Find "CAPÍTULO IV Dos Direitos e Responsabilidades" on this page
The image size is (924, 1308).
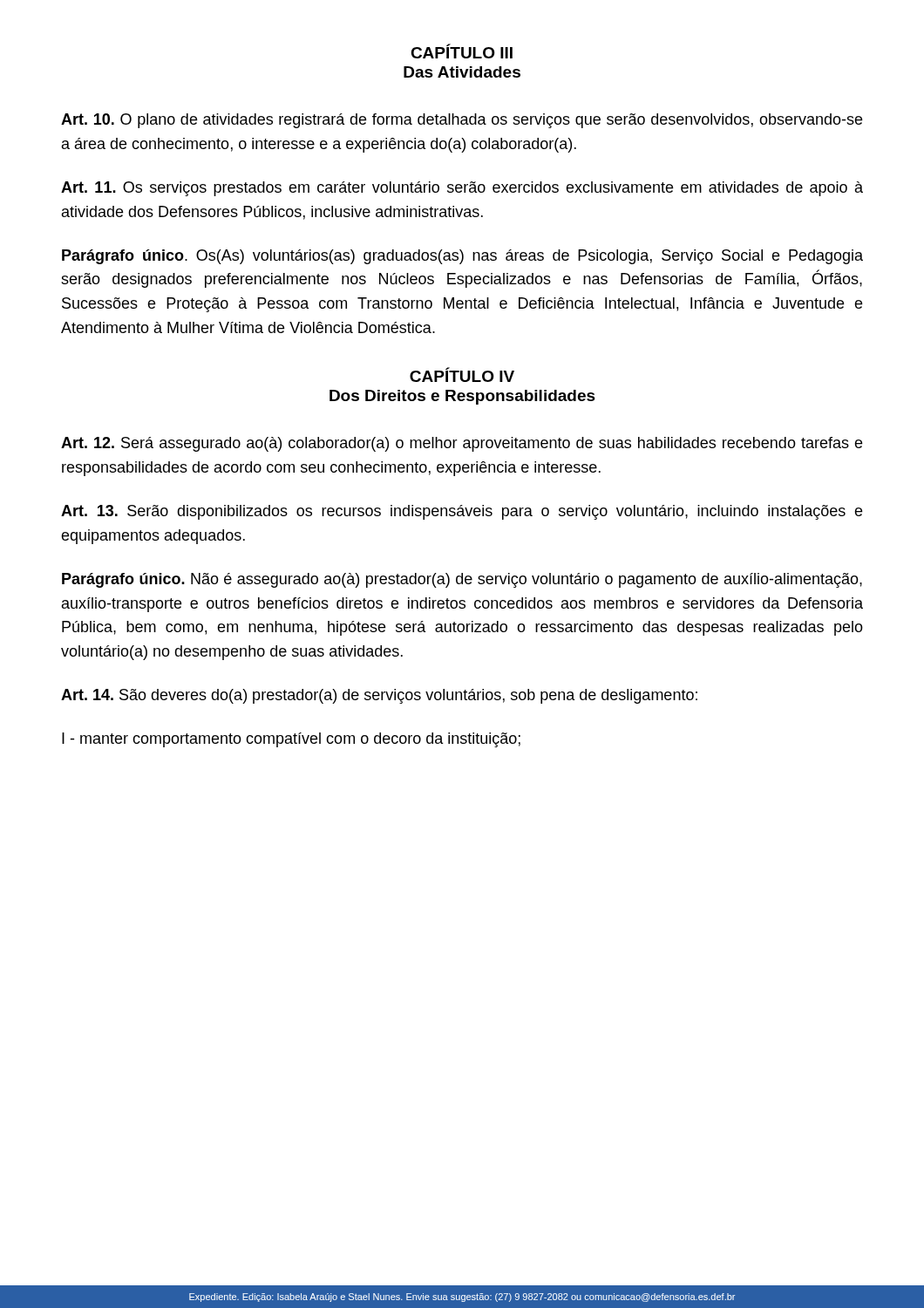[462, 386]
